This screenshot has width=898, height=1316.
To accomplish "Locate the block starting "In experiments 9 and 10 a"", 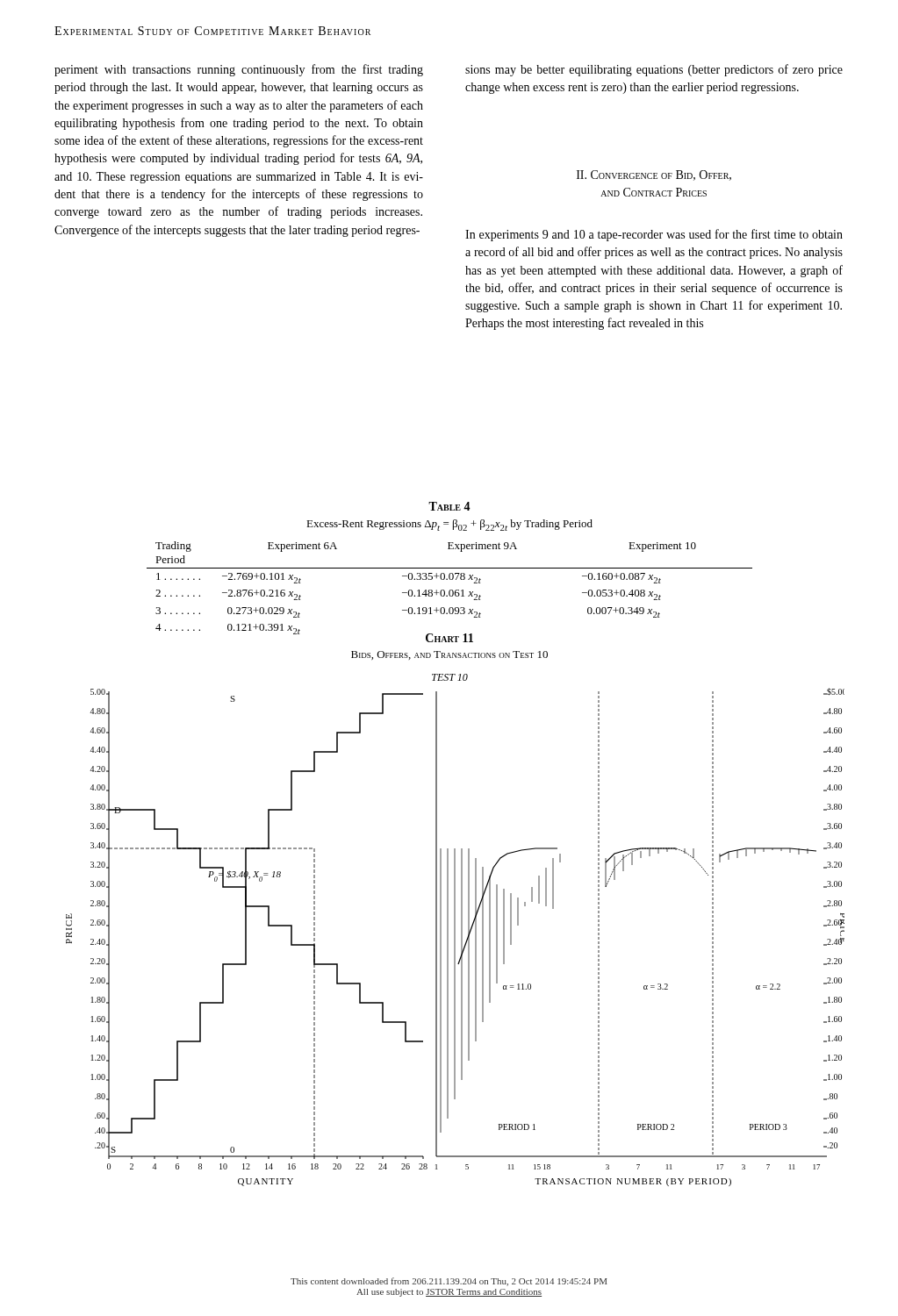I will (x=654, y=280).
